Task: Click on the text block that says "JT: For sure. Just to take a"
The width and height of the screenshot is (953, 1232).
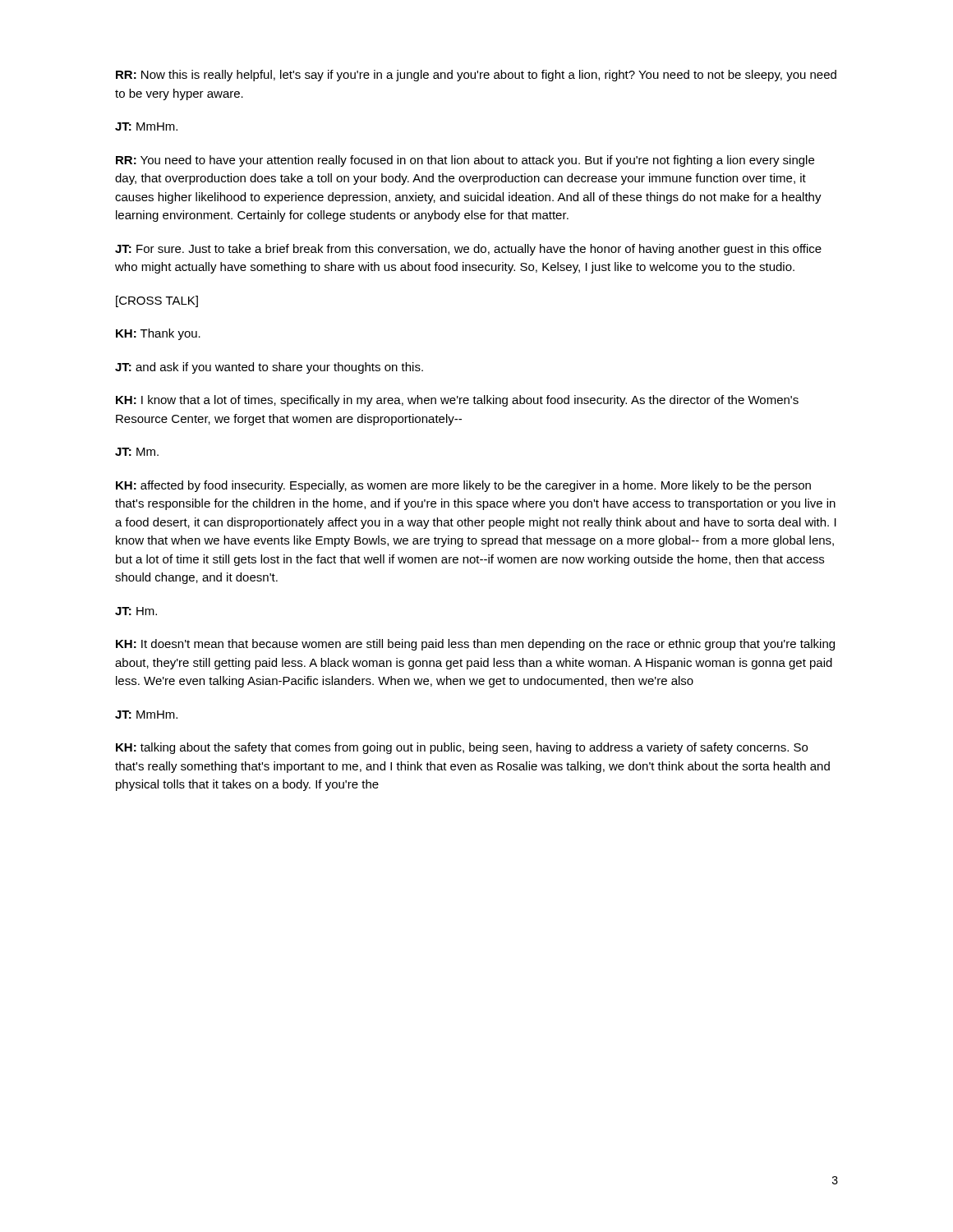Action: pos(468,257)
